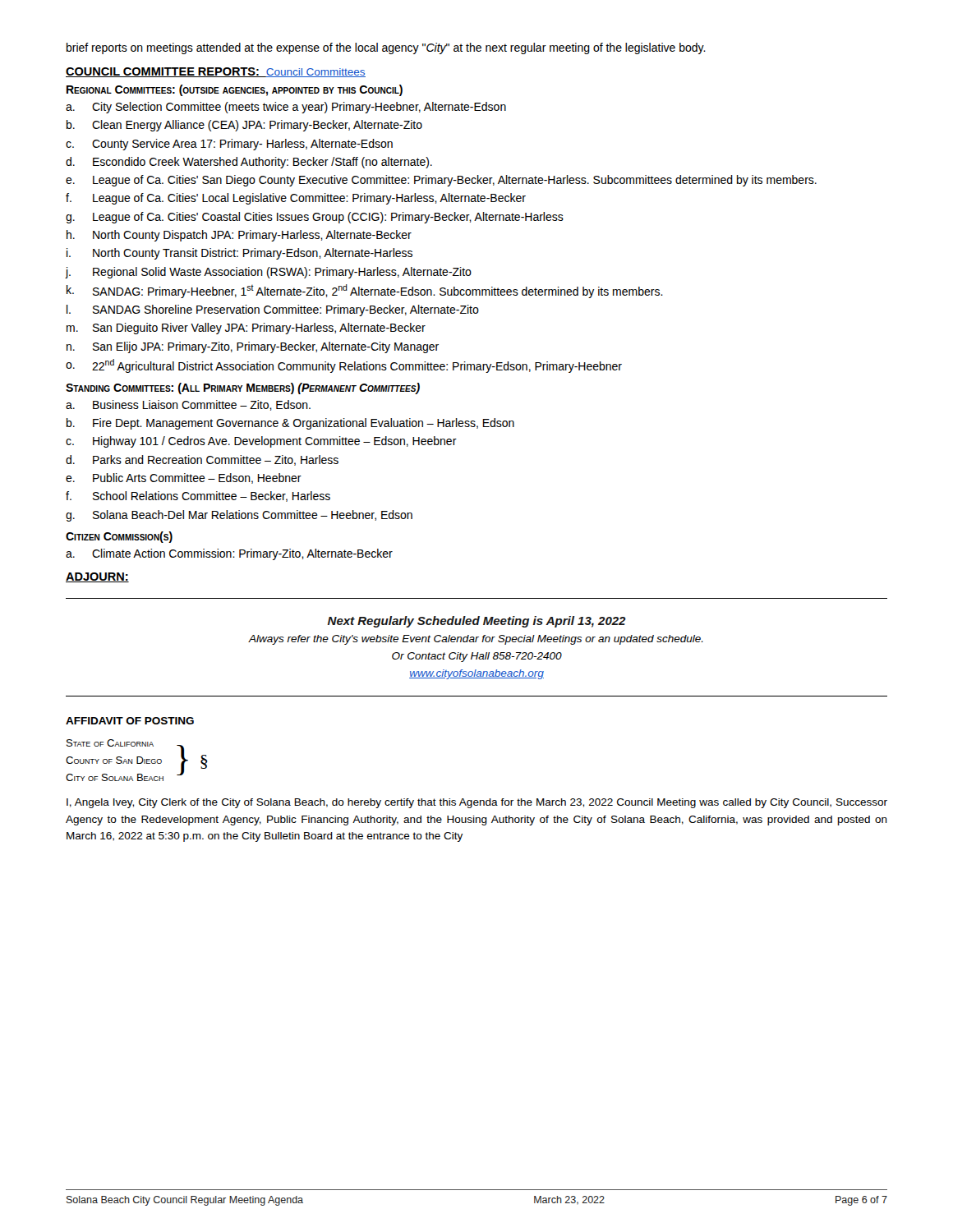Select the element starting "COUNCIL COMMITTEE REPORTS: Council Committees"

click(216, 71)
